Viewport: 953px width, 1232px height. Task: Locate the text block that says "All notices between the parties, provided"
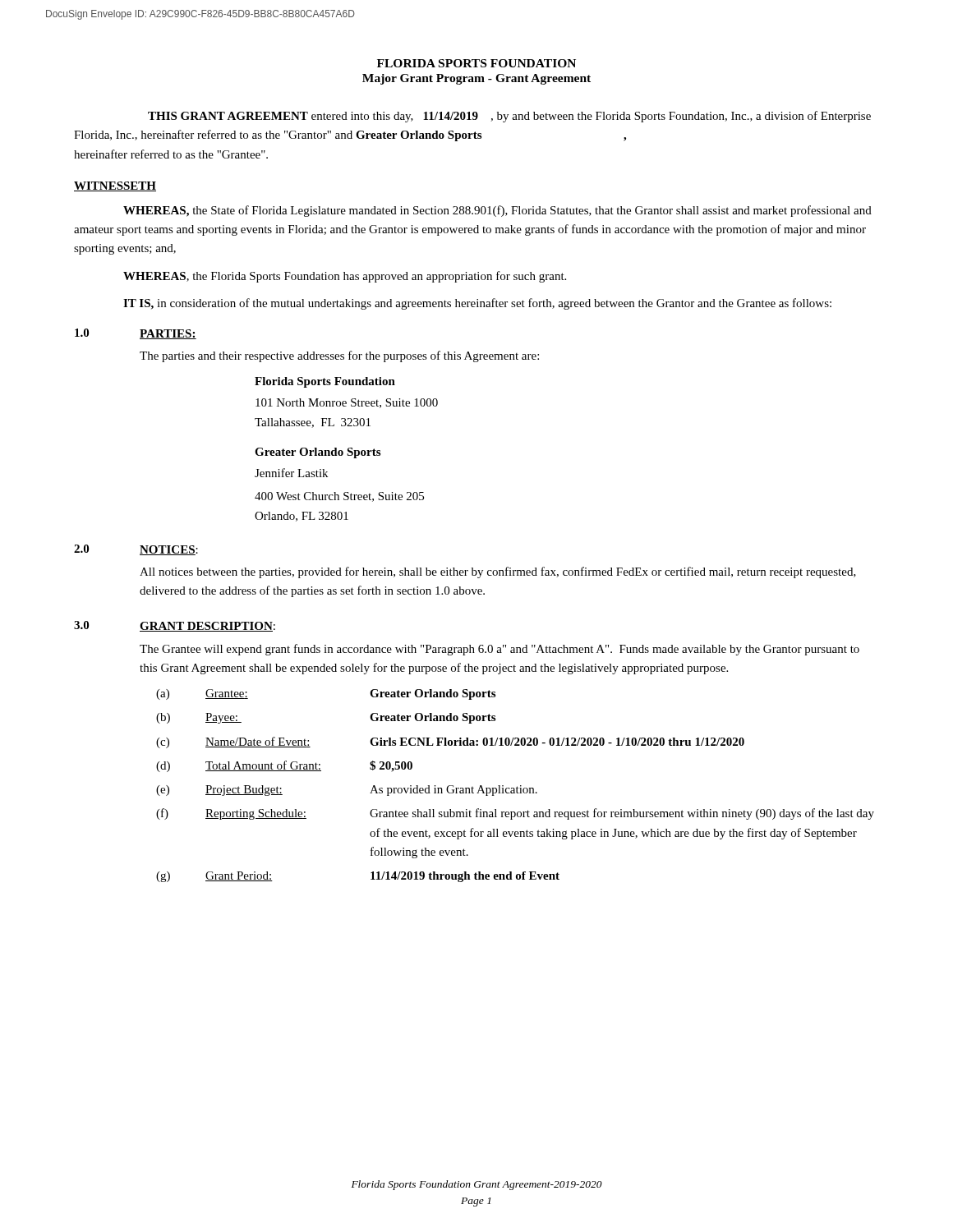pyautogui.click(x=498, y=581)
